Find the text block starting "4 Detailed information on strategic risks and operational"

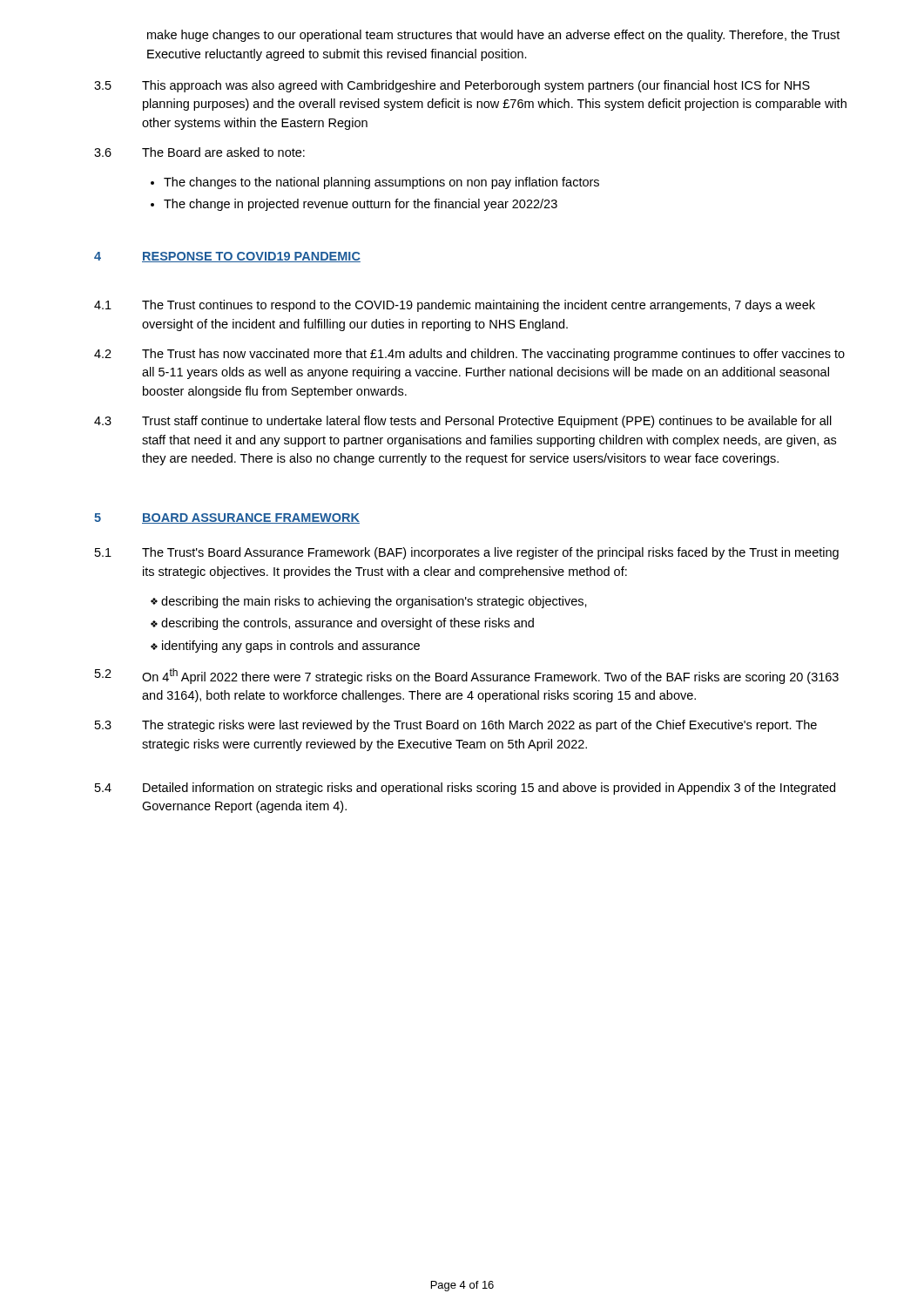click(x=474, y=798)
